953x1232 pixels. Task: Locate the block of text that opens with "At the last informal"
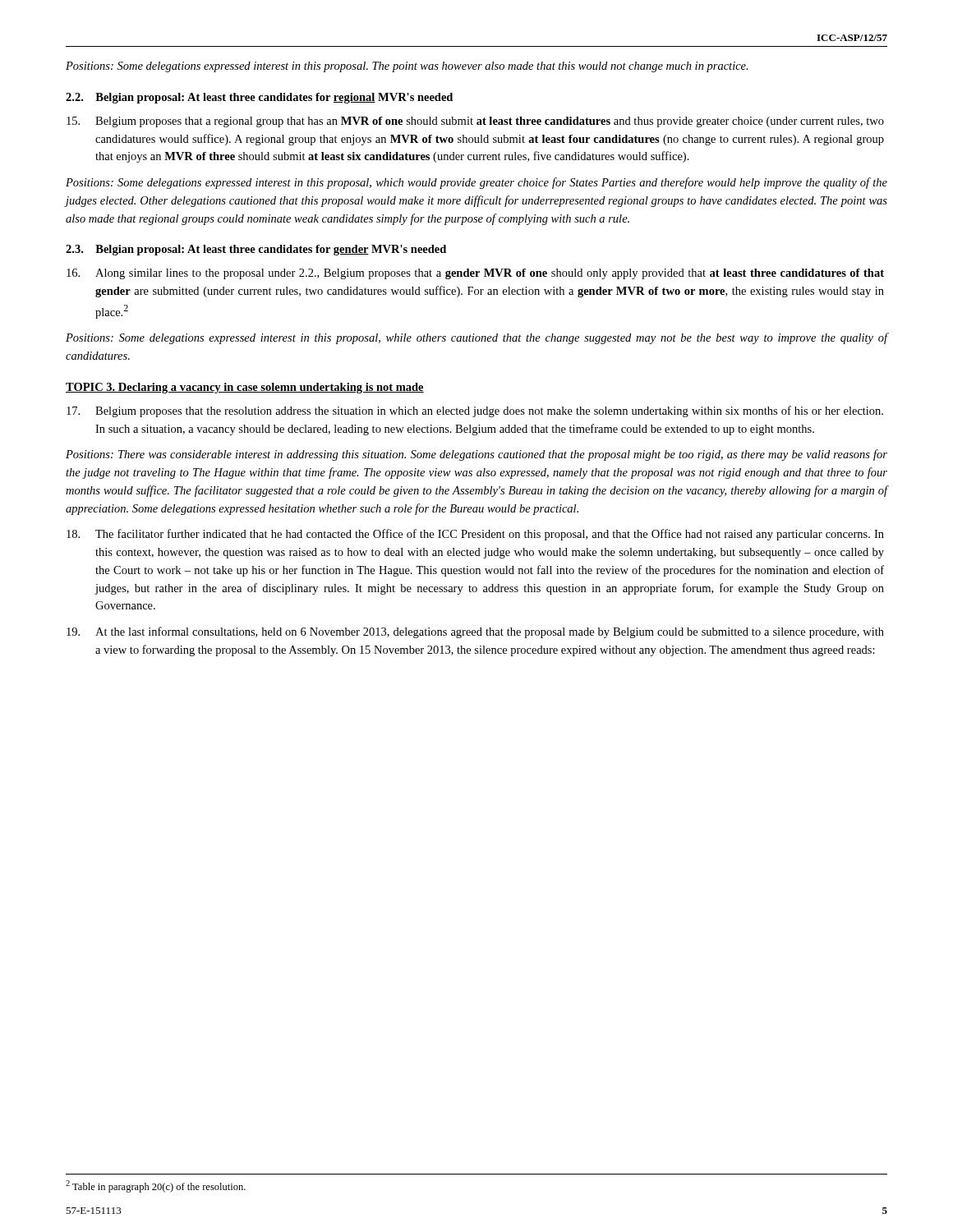pos(475,641)
